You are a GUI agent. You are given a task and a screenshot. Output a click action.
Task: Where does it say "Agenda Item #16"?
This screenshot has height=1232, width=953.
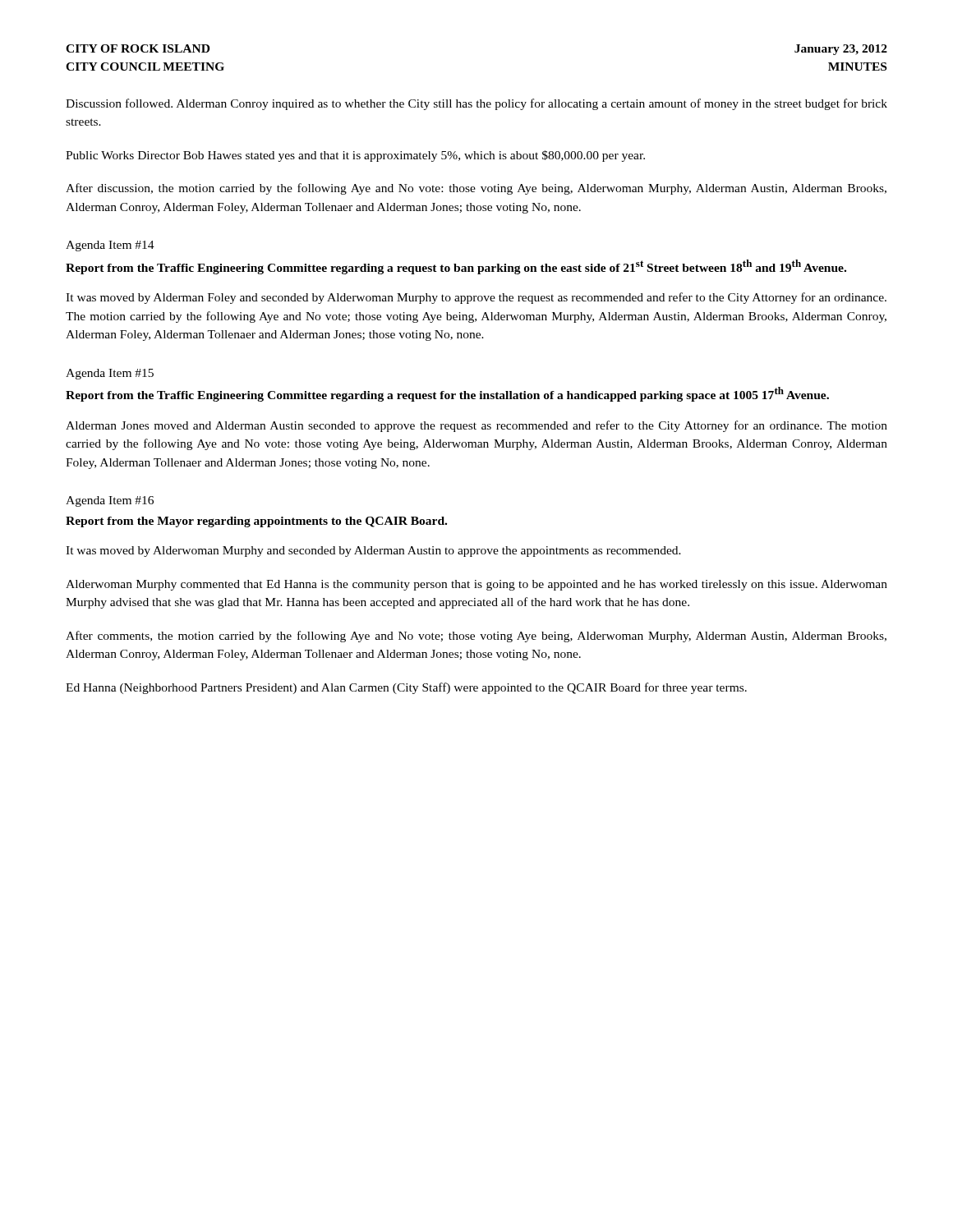click(110, 500)
